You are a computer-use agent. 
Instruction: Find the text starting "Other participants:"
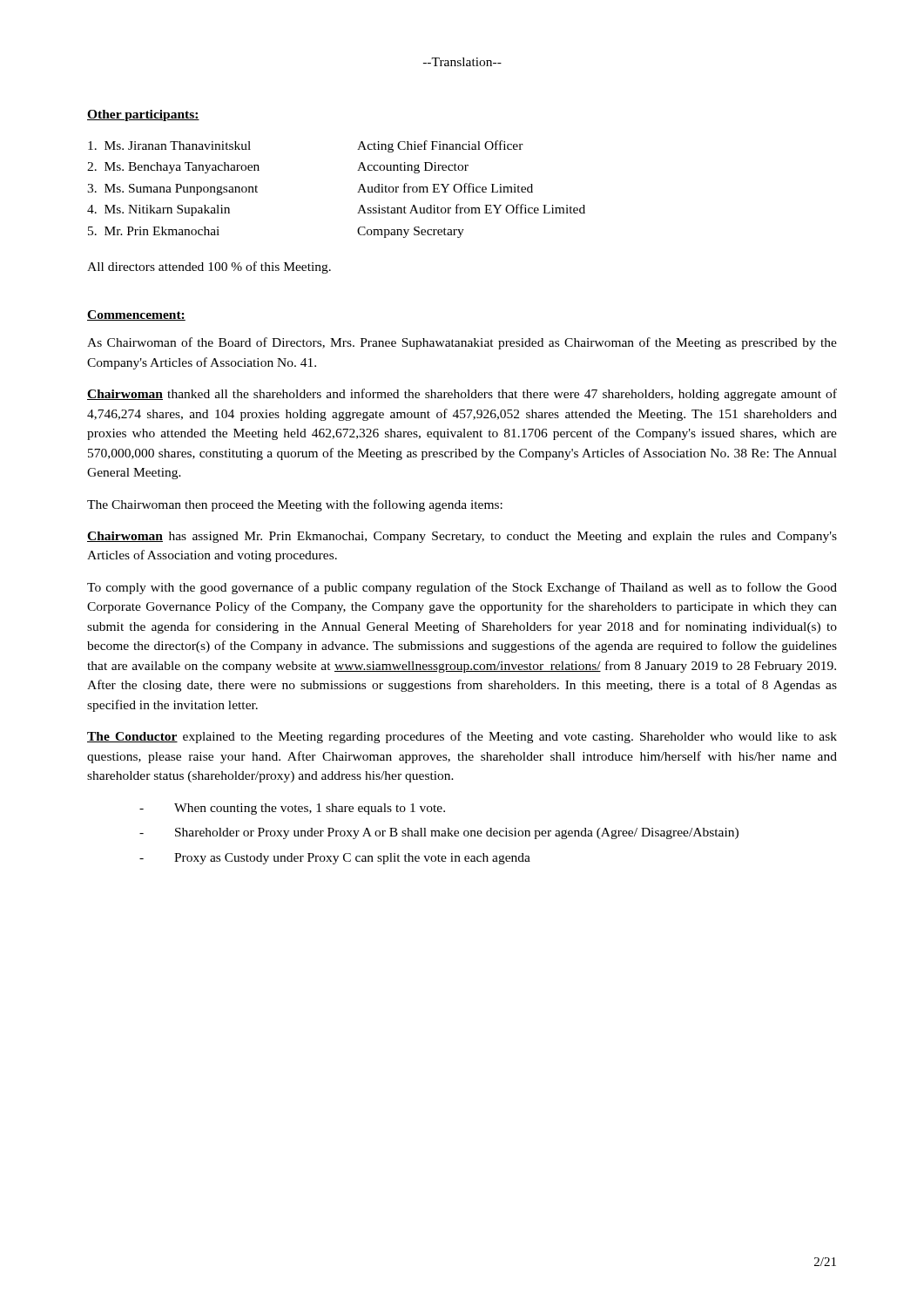pos(143,114)
